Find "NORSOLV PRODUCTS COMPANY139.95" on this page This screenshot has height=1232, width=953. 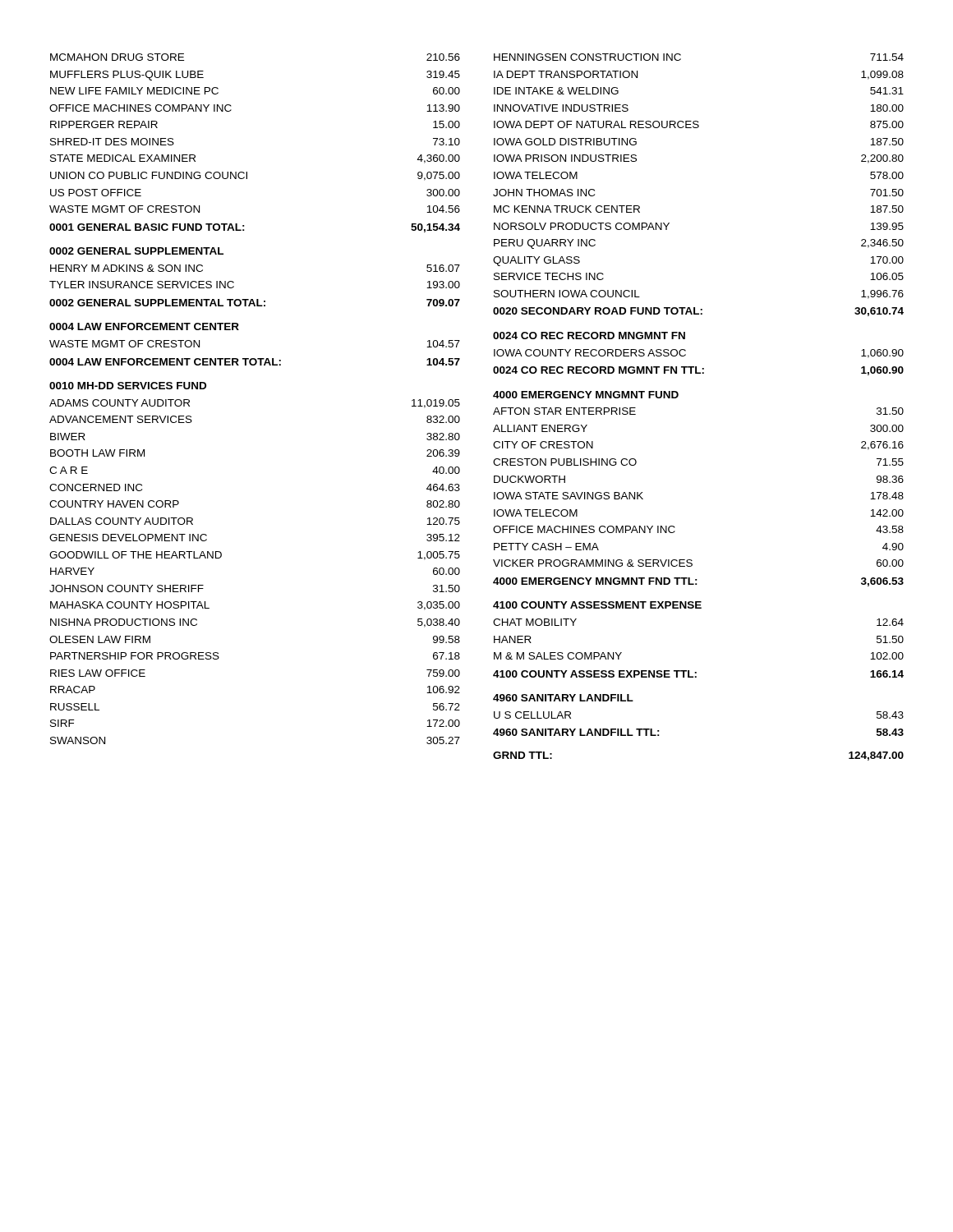pos(583,226)
